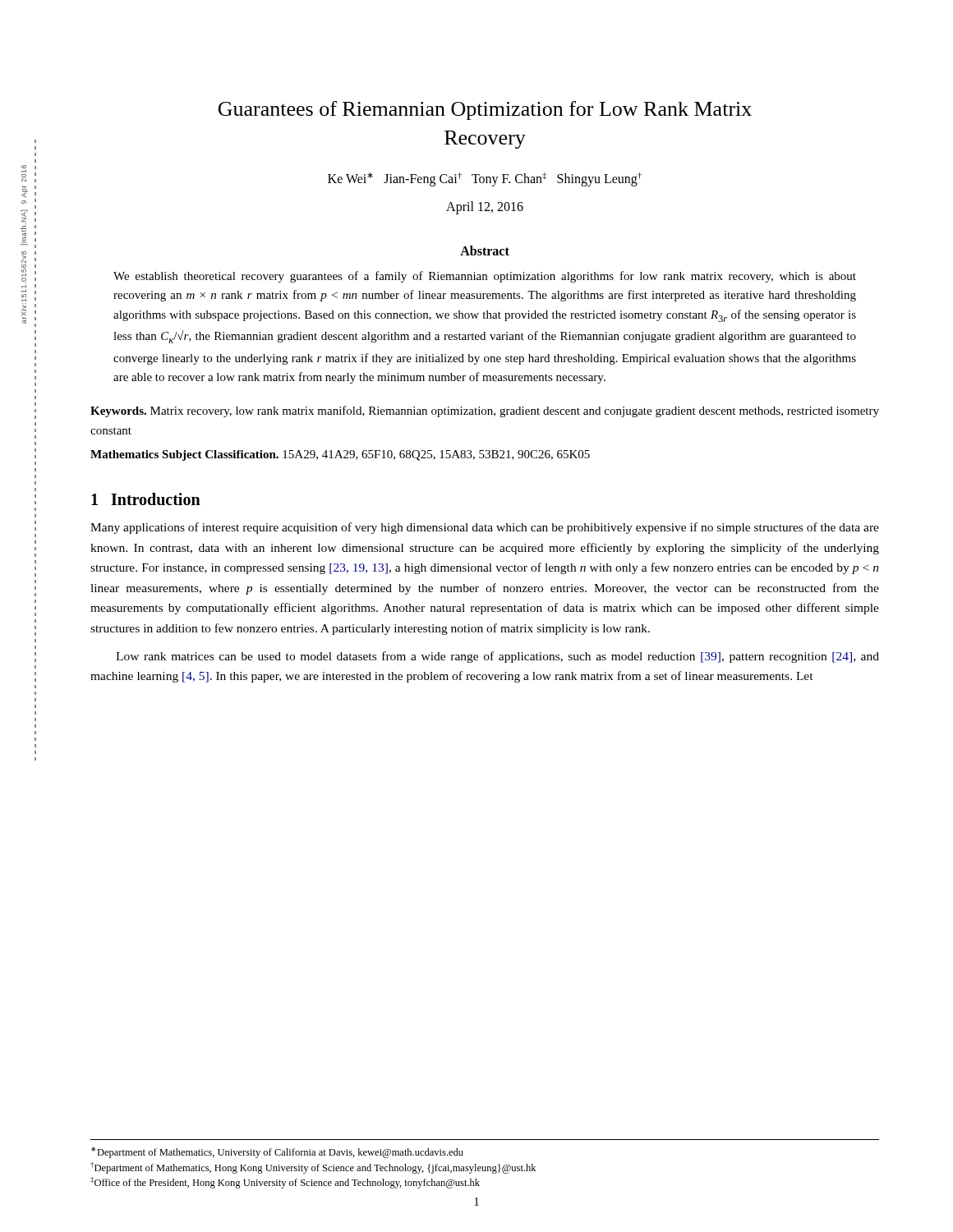
Task: Find the passage starting "∗Department of Mathematics, University of"
Action: pyautogui.click(x=277, y=1151)
